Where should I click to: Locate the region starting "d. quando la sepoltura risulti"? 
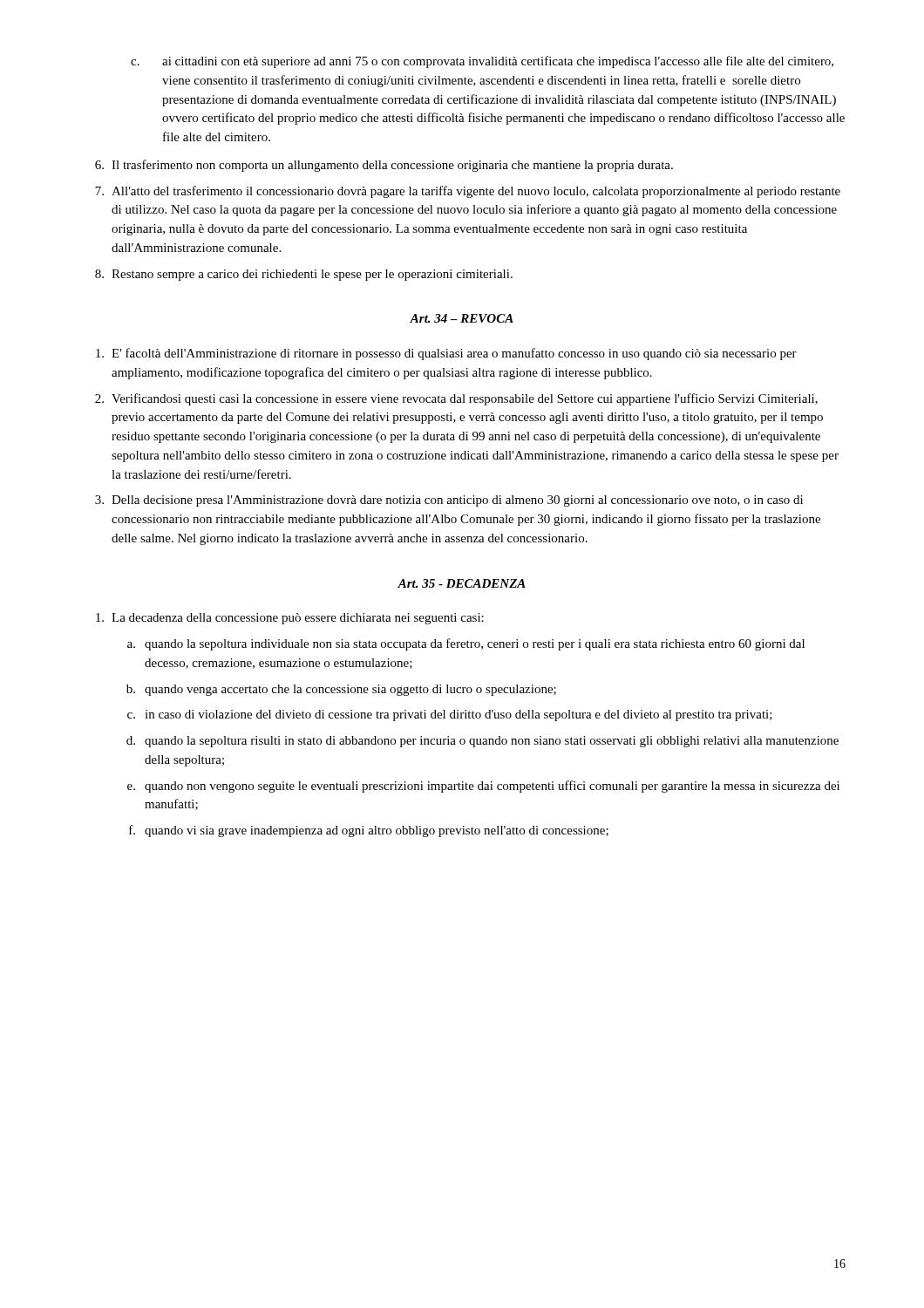click(x=475, y=751)
